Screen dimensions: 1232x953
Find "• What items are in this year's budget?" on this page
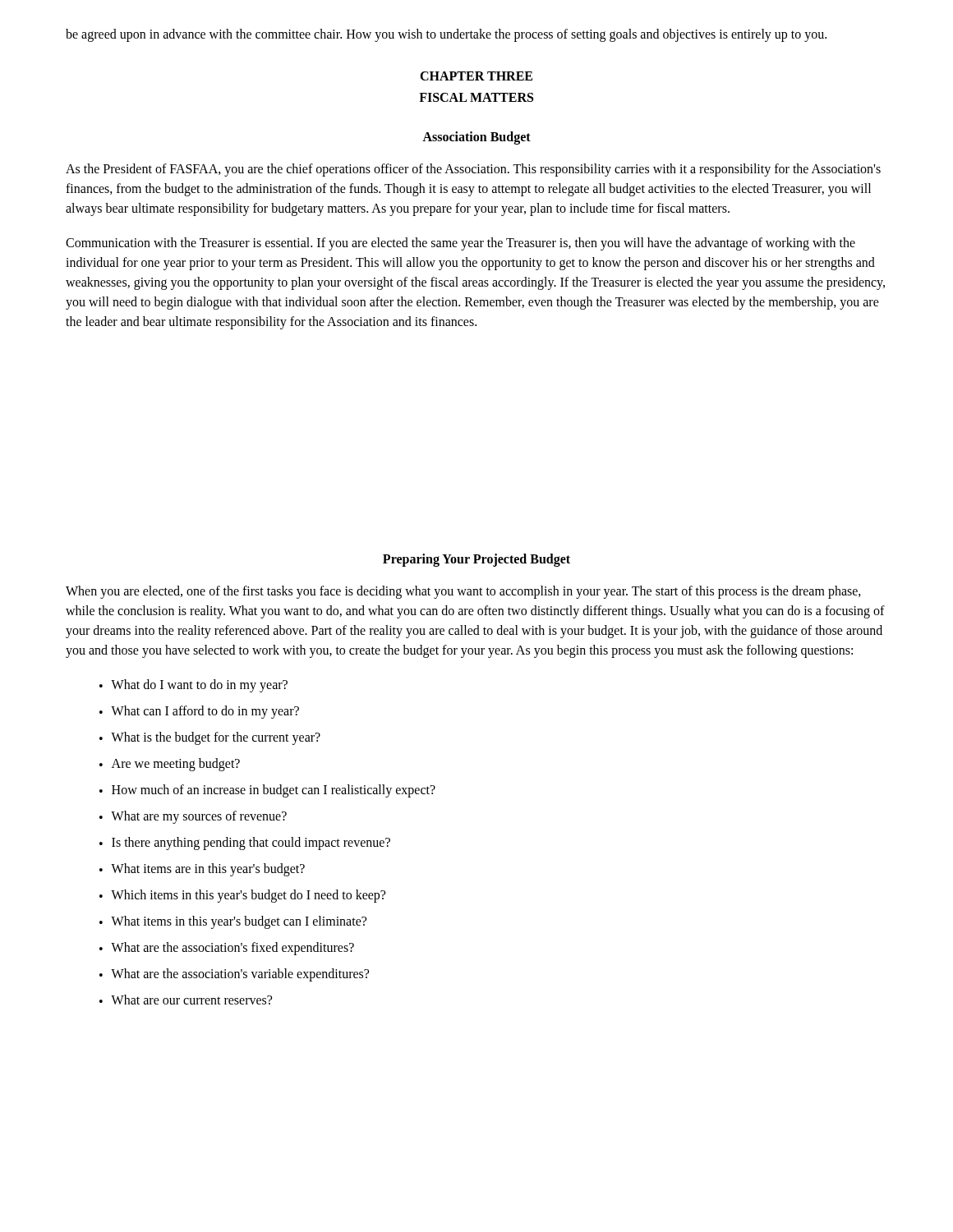coord(202,870)
